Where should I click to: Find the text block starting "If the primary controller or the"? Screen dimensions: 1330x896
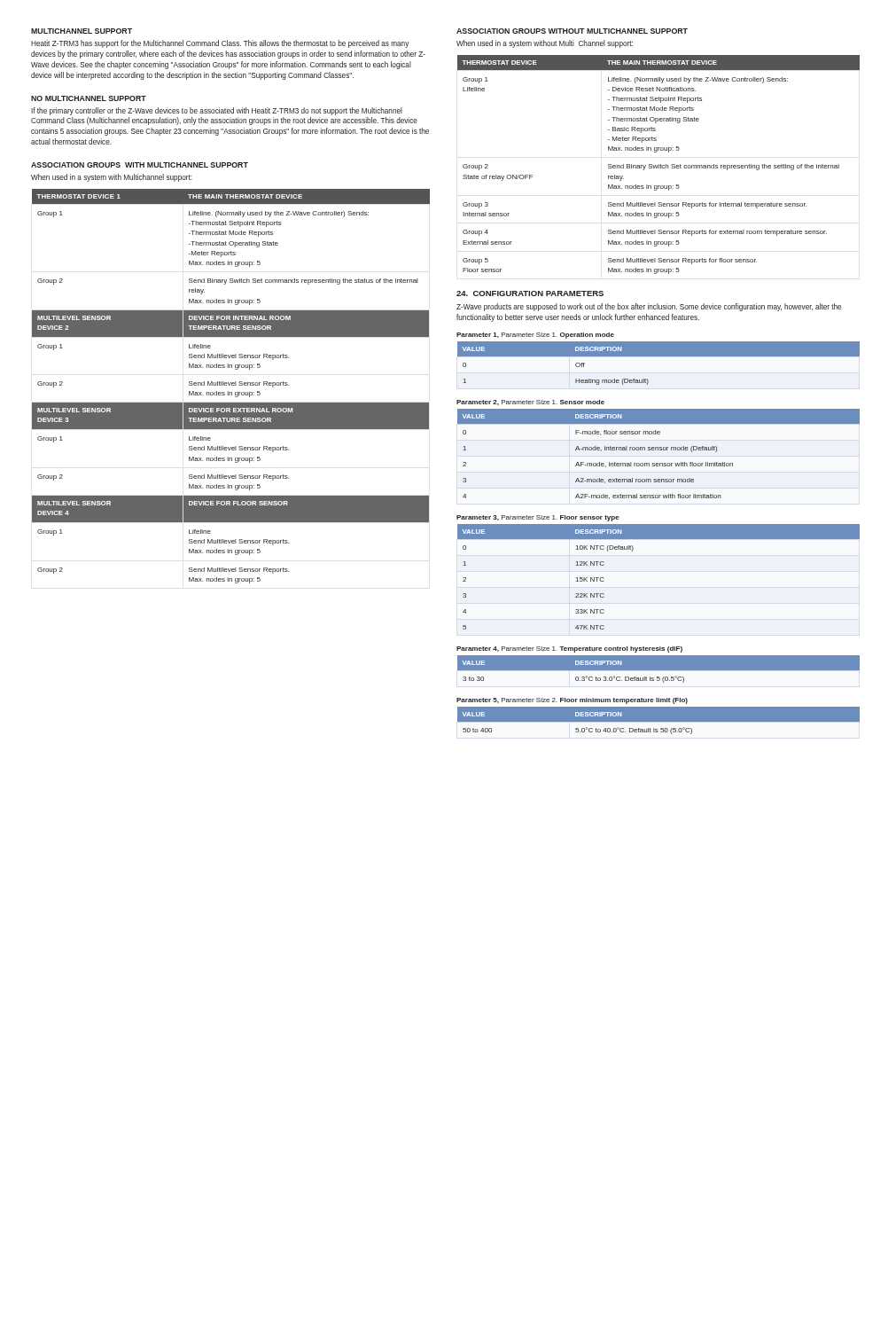click(230, 127)
